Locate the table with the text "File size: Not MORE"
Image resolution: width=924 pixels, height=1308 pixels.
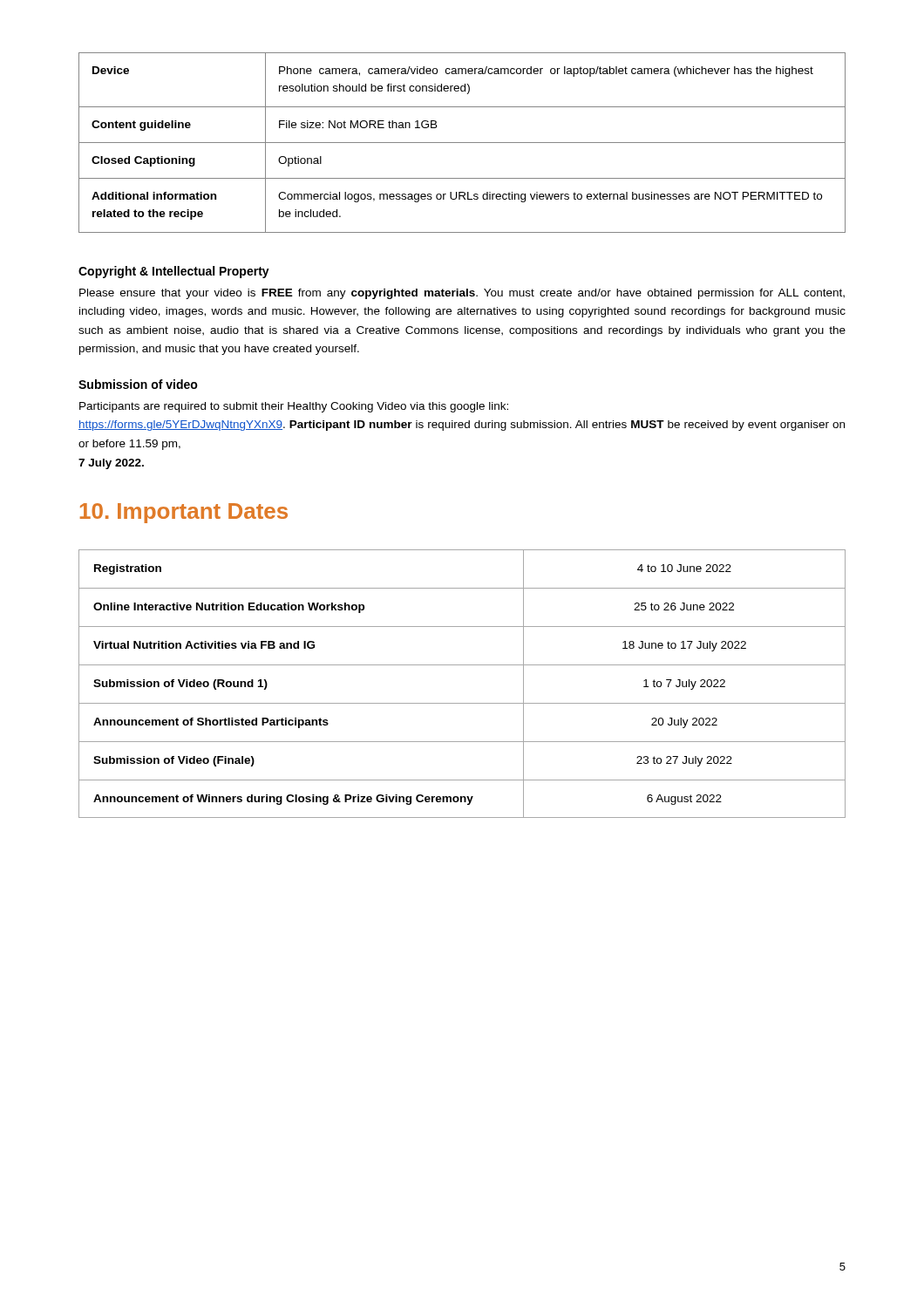462,142
